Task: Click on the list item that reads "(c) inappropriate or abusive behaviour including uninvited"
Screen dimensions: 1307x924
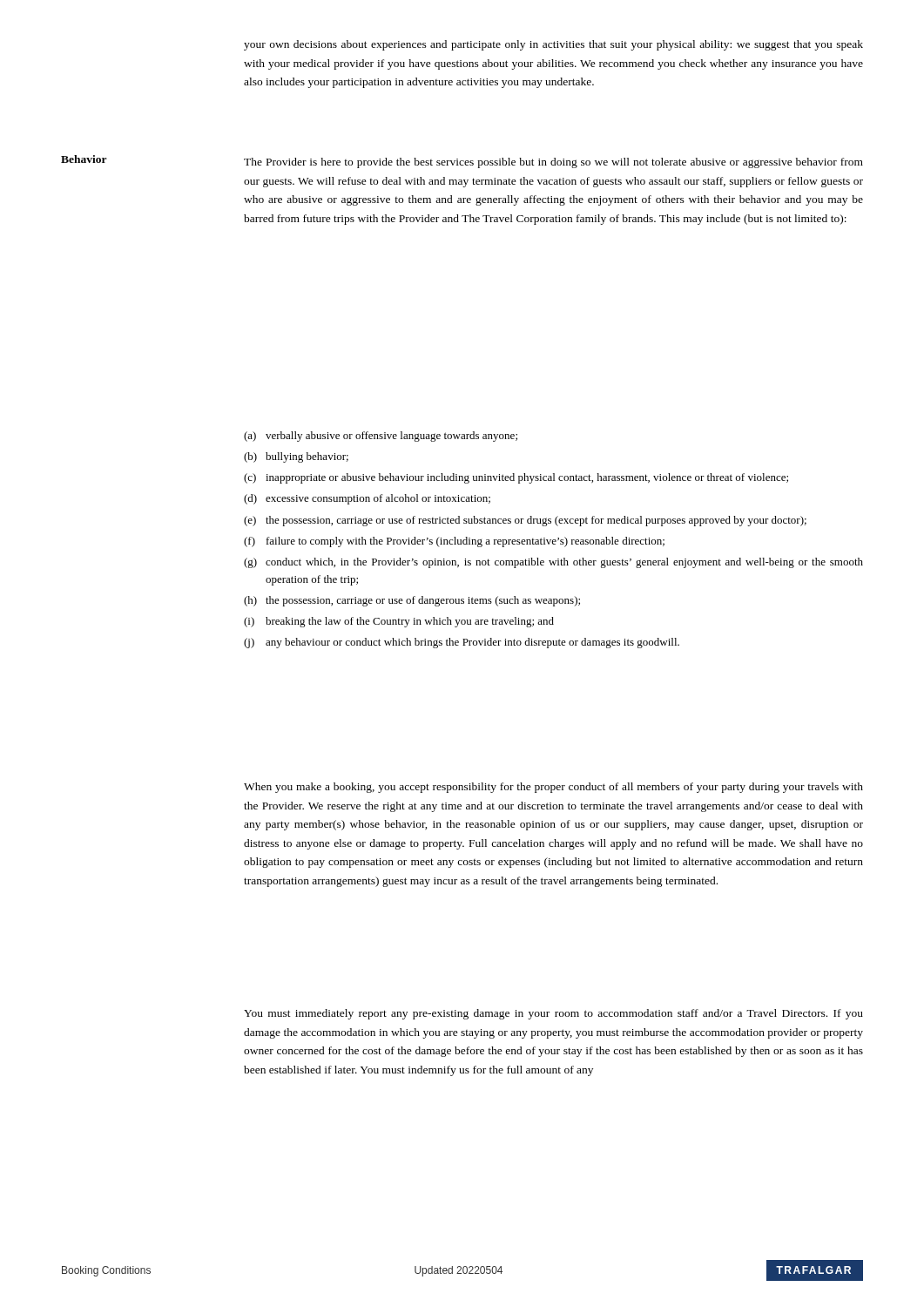Action: click(x=553, y=478)
